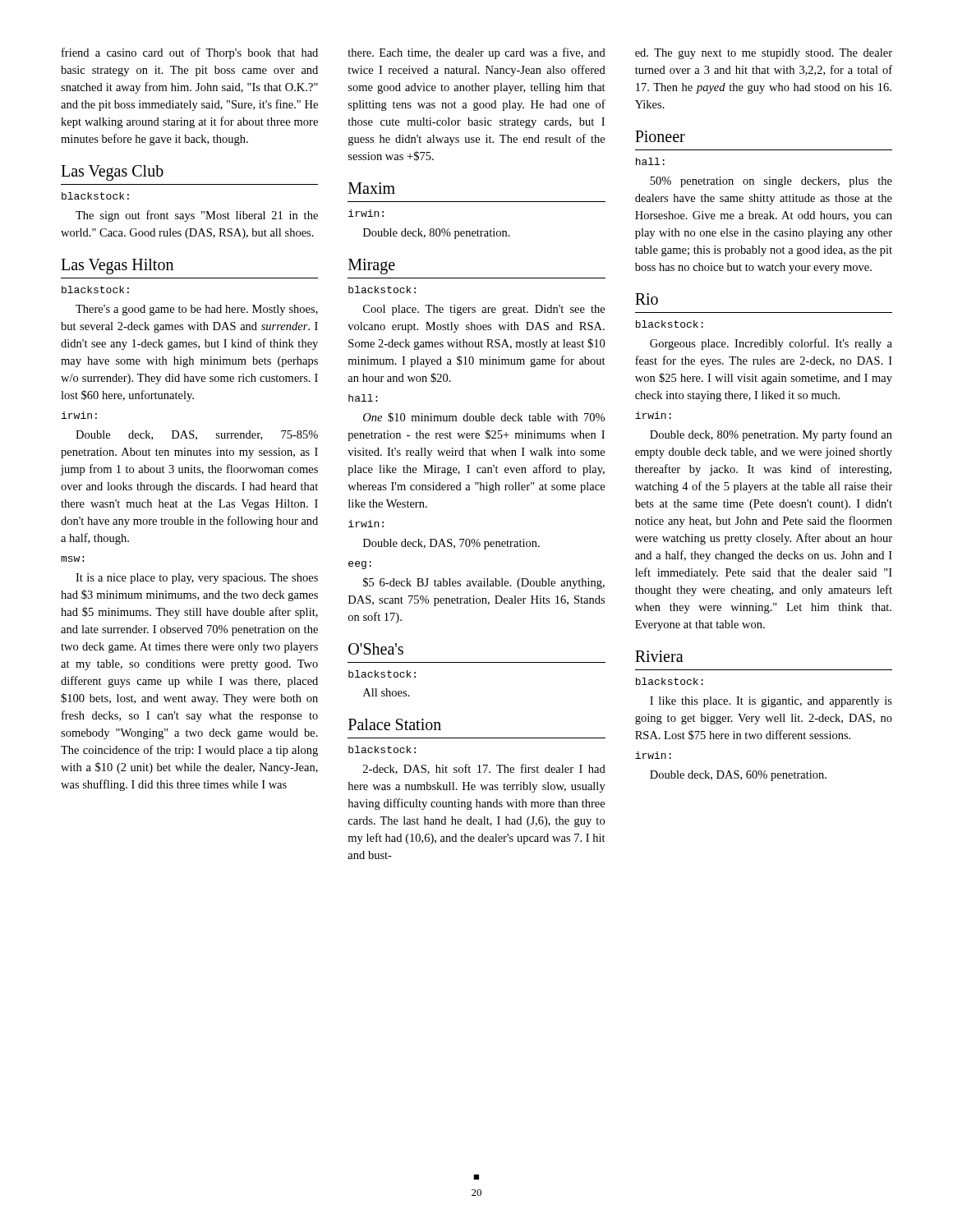This screenshot has height=1232, width=953.
Task: Click on the section header containing "Las Vegas Hilton"
Action: pos(190,266)
